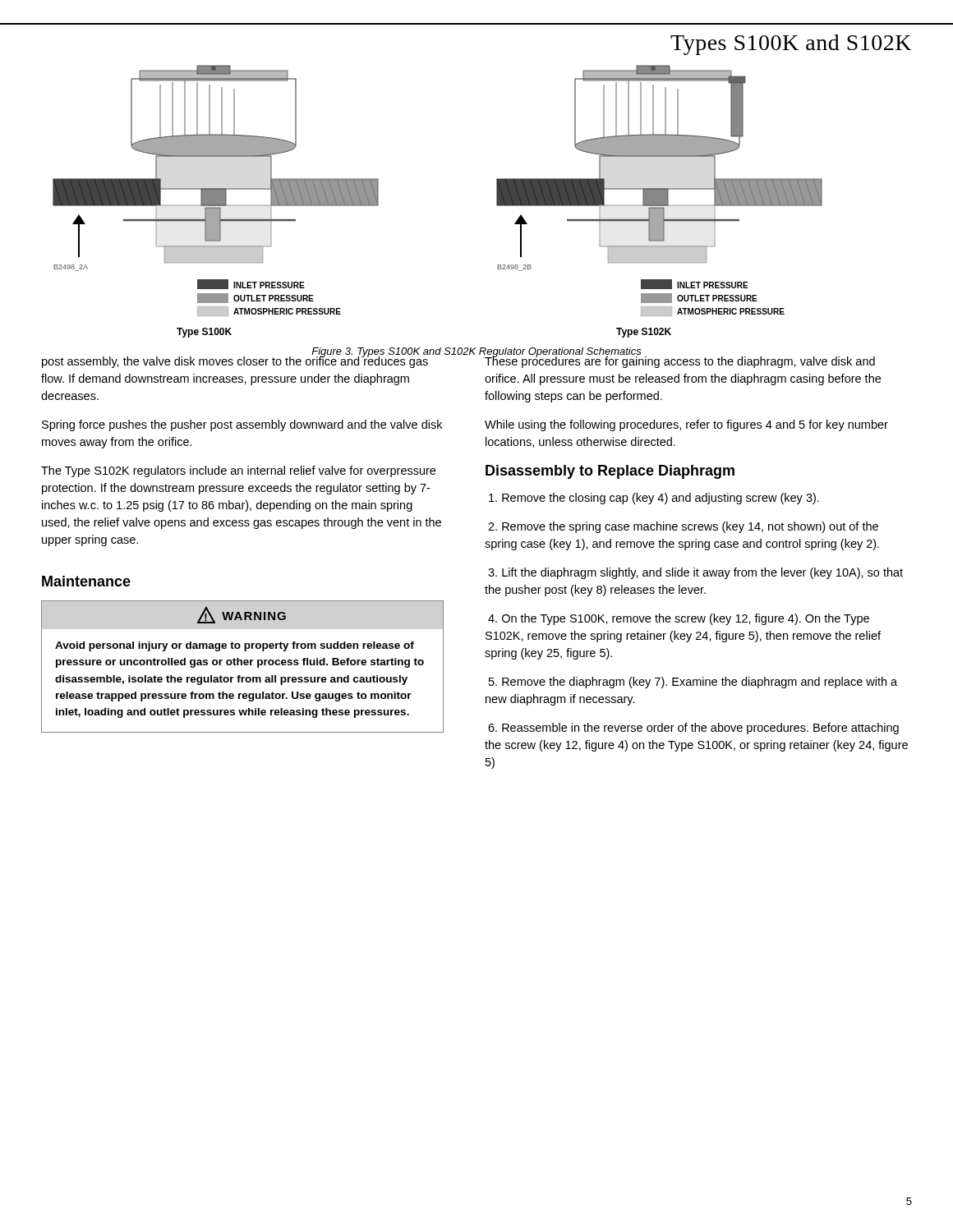Click on the text block starting "3. Lift the diaphragm slightly,"
Screen dimensions: 1232x953
(694, 581)
